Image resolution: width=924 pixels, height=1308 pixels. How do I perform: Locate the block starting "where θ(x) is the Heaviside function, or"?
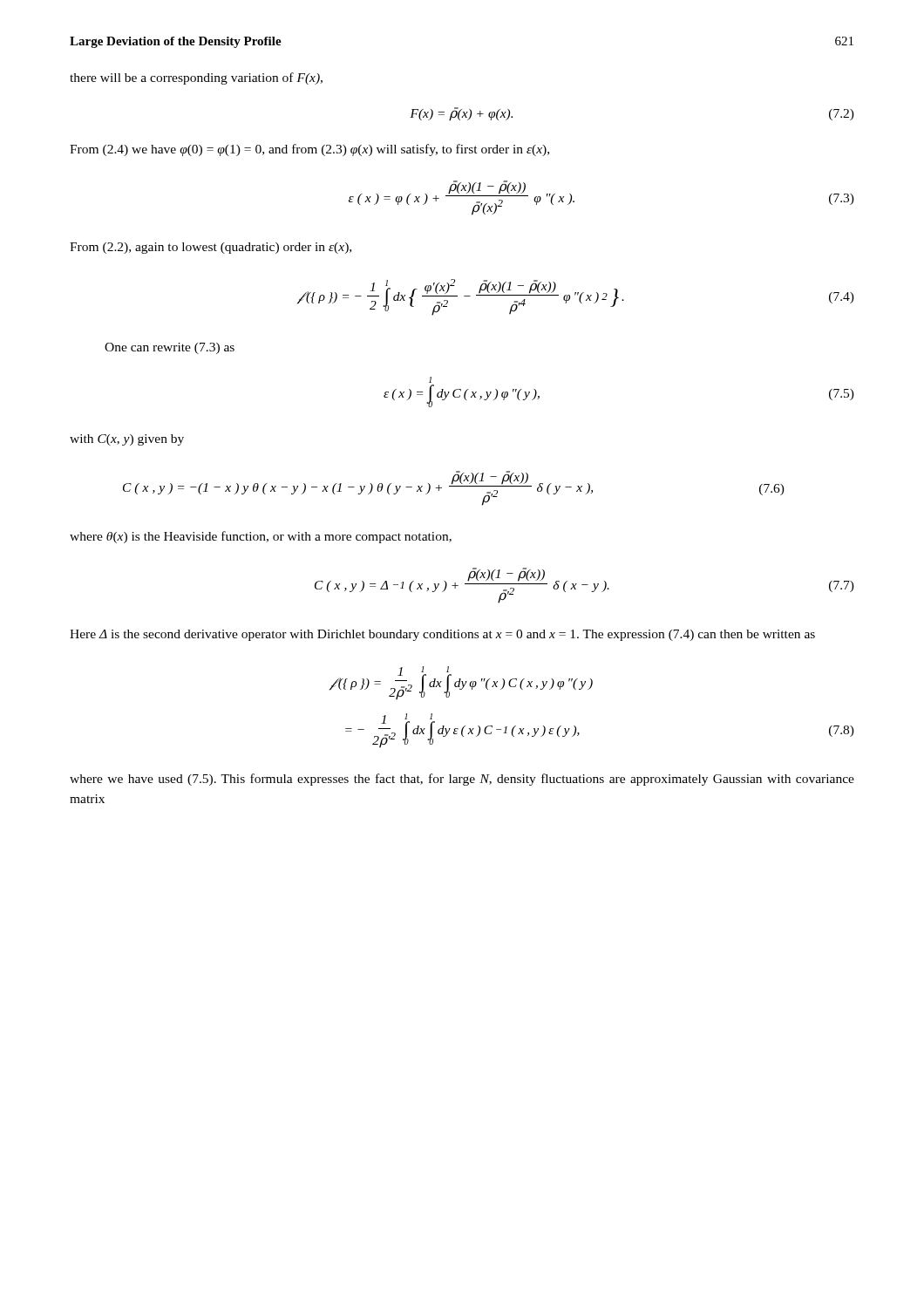(x=261, y=536)
